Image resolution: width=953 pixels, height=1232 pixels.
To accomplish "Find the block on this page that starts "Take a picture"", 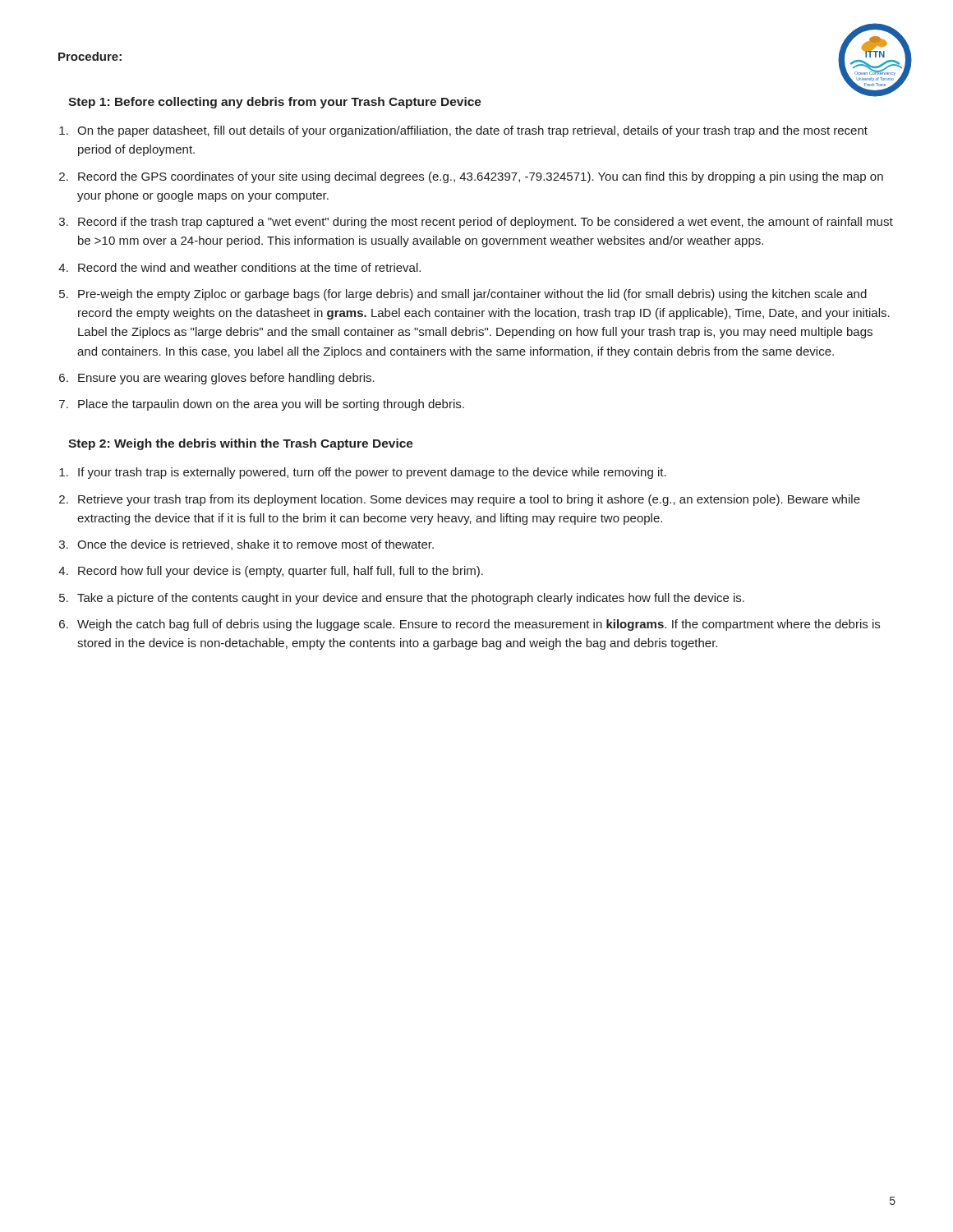I will coord(411,597).
